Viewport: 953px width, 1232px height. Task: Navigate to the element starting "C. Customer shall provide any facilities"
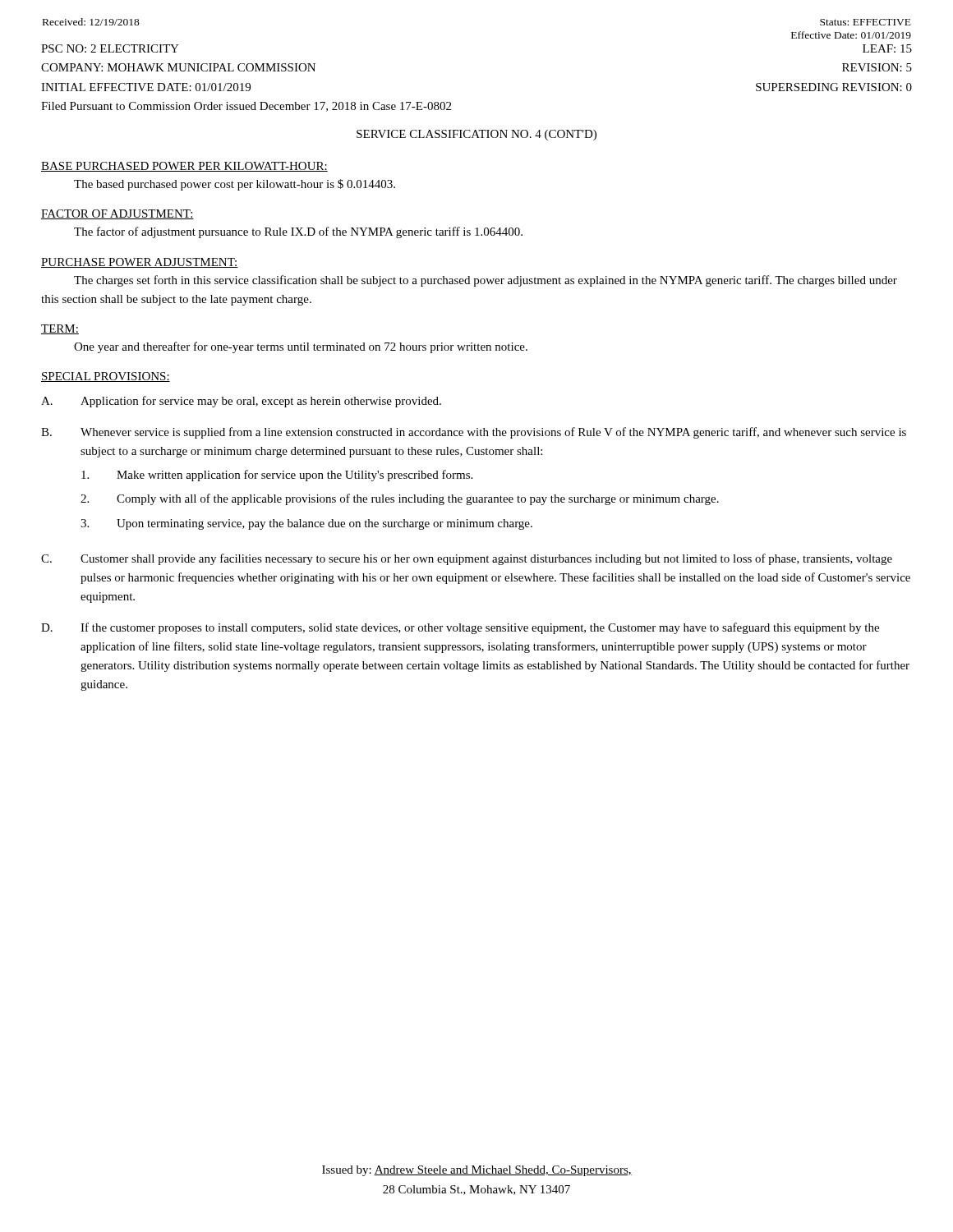(476, 578)
